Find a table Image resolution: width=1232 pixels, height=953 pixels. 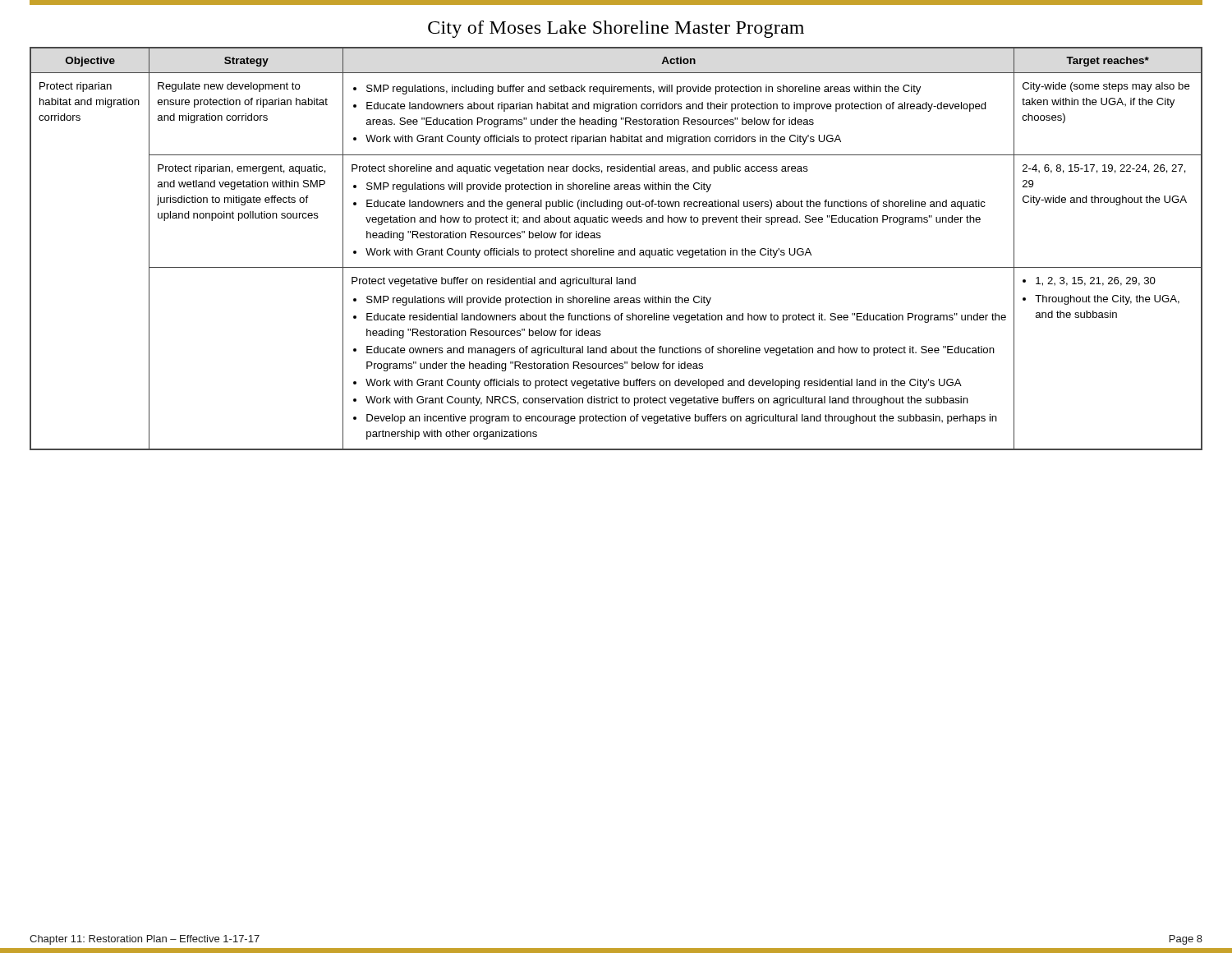(x=616, y=248)
